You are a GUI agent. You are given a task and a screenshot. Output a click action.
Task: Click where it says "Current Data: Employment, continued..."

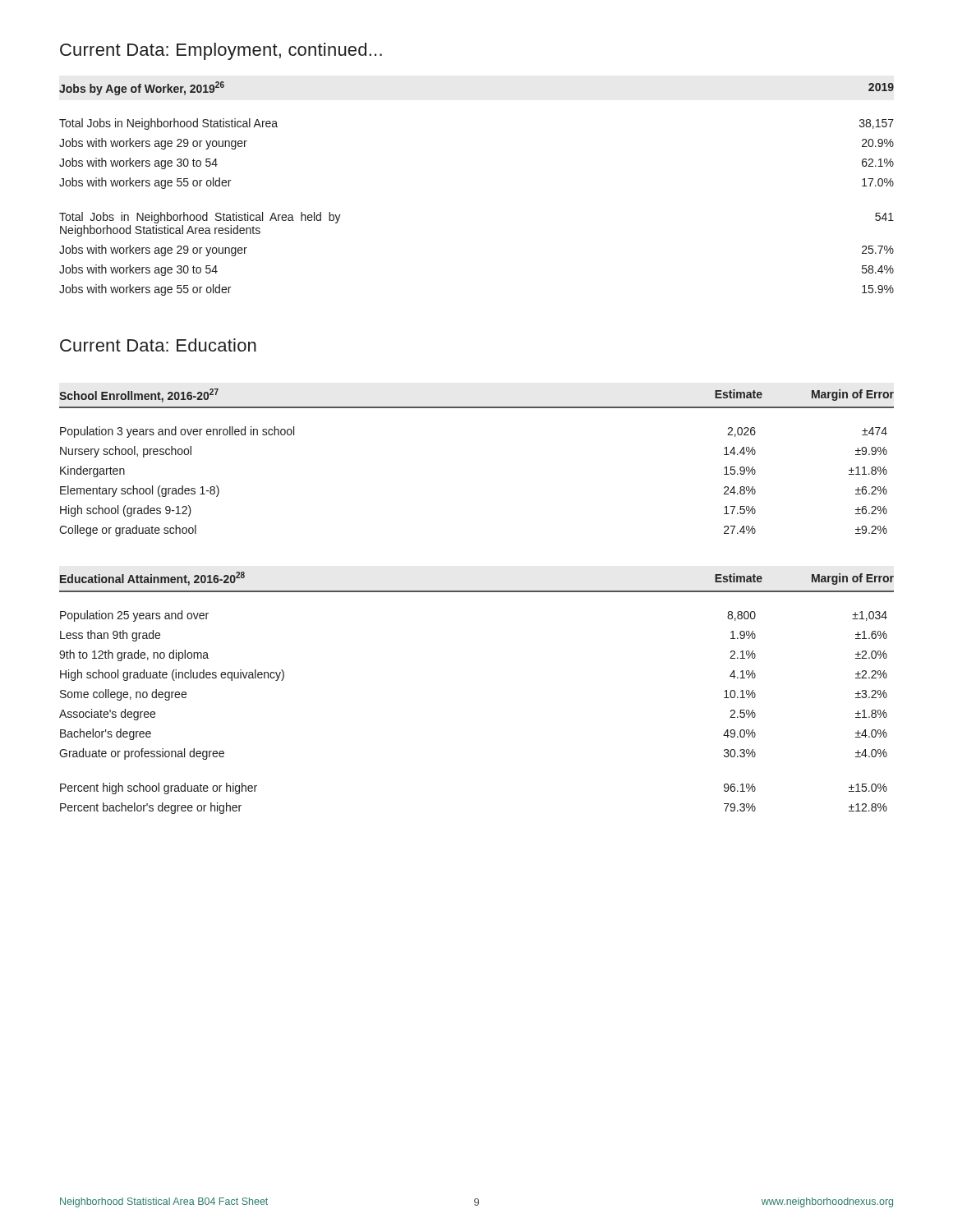[221, 50]
